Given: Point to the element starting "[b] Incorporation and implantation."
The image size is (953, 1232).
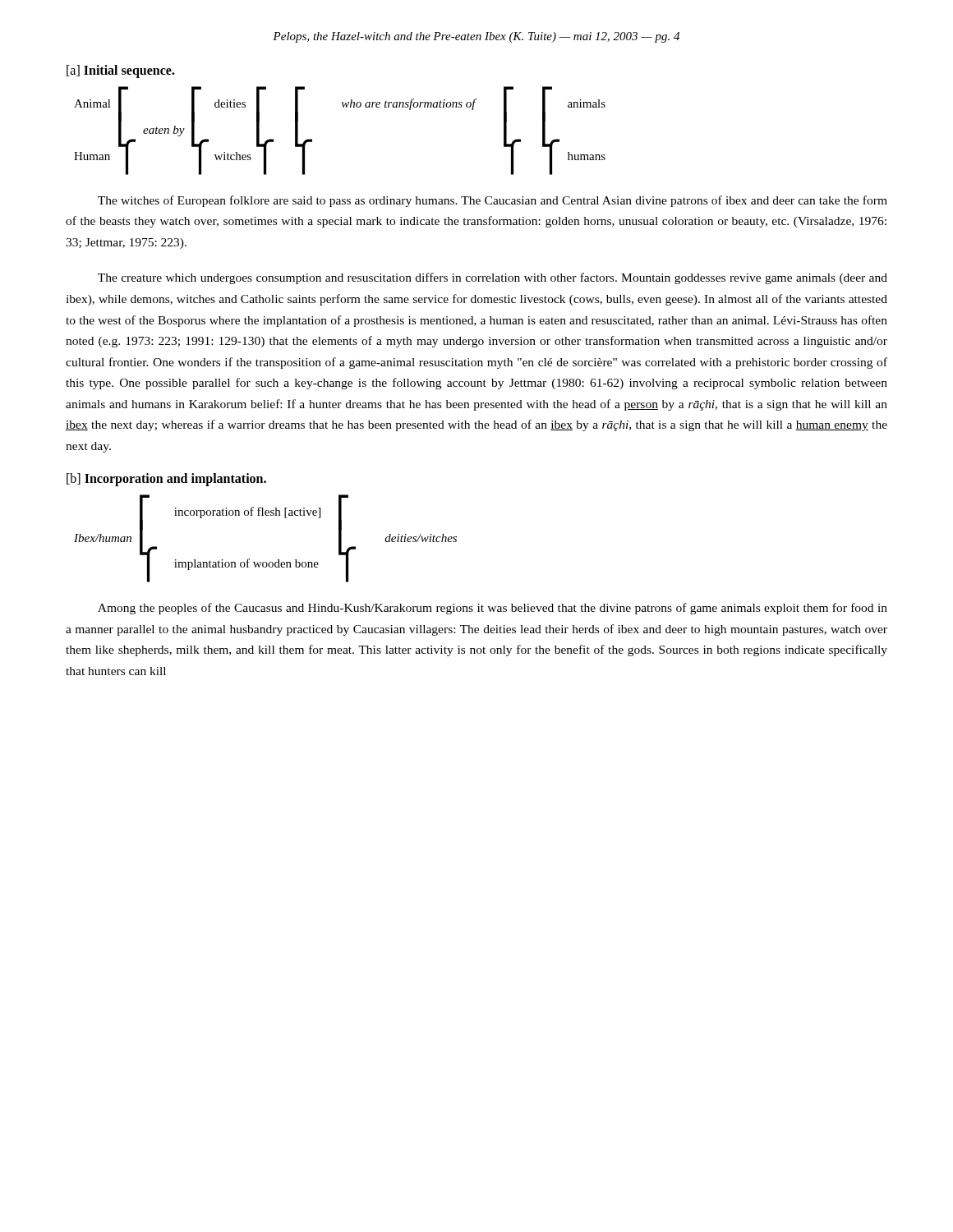Looking at the screenshot, I should click(166, 478).
